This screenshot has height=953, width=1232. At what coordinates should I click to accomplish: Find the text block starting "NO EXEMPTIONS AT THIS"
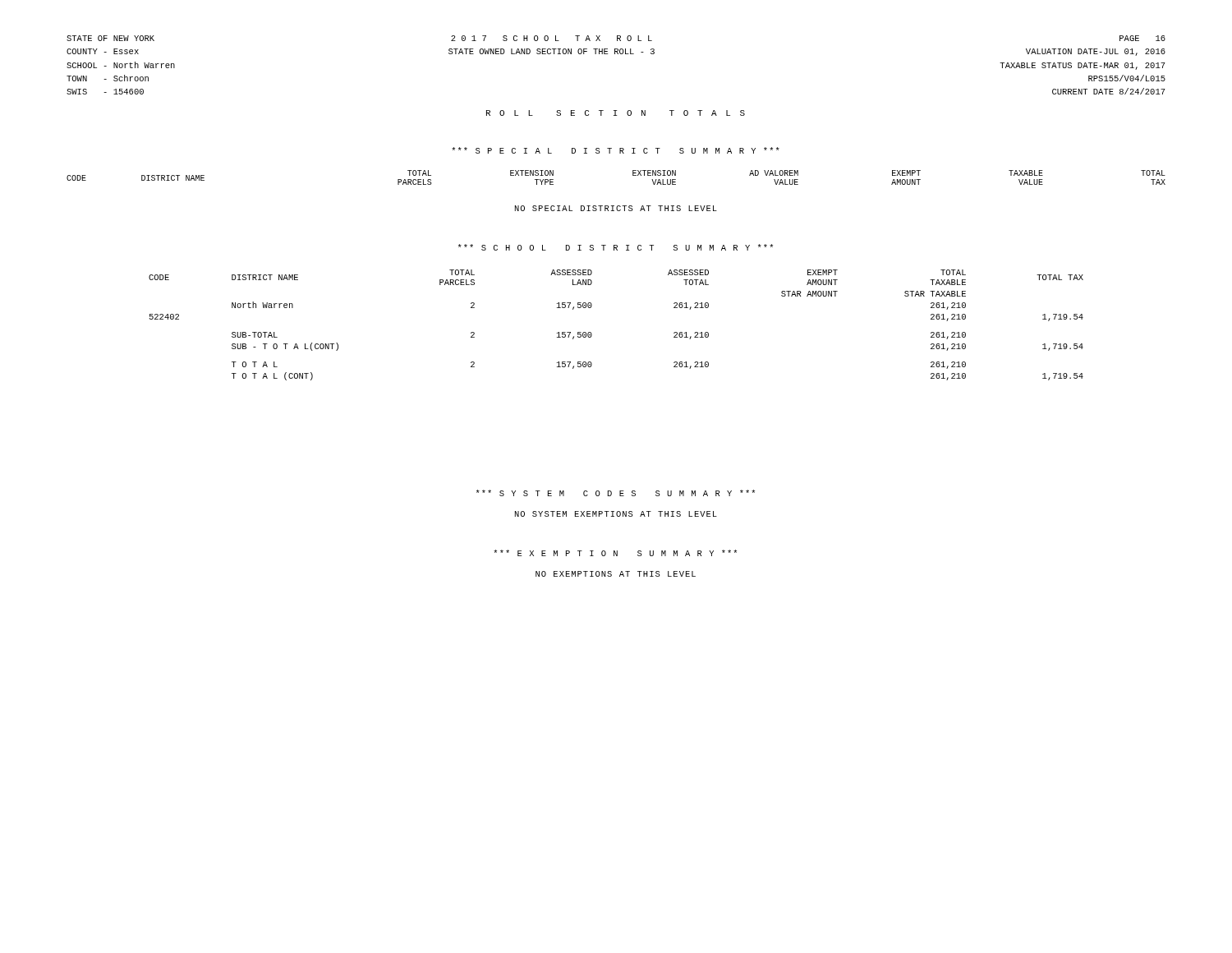click(616, 574)
